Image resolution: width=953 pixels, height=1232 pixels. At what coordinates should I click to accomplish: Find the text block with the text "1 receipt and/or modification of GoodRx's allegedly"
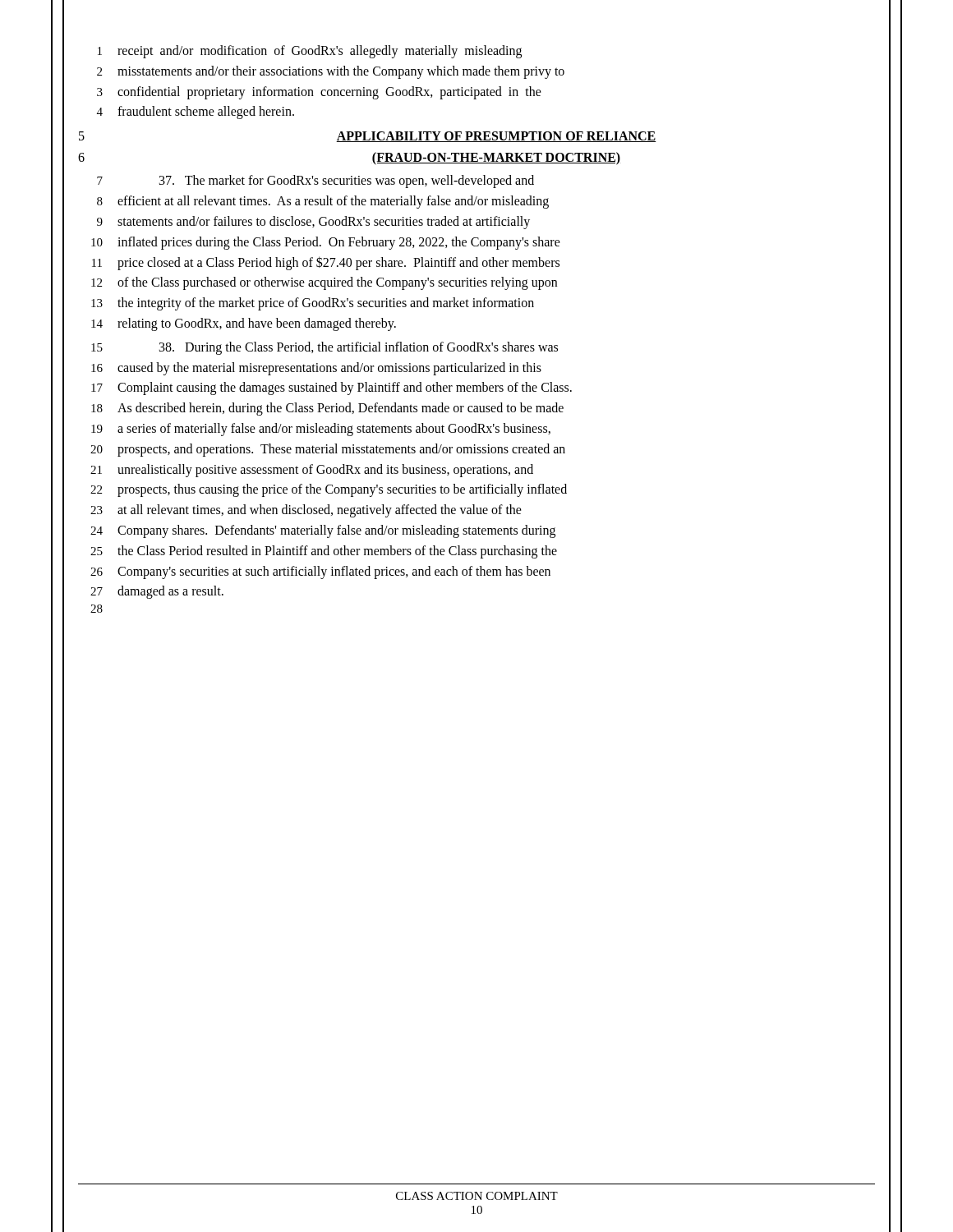point(476,51)
